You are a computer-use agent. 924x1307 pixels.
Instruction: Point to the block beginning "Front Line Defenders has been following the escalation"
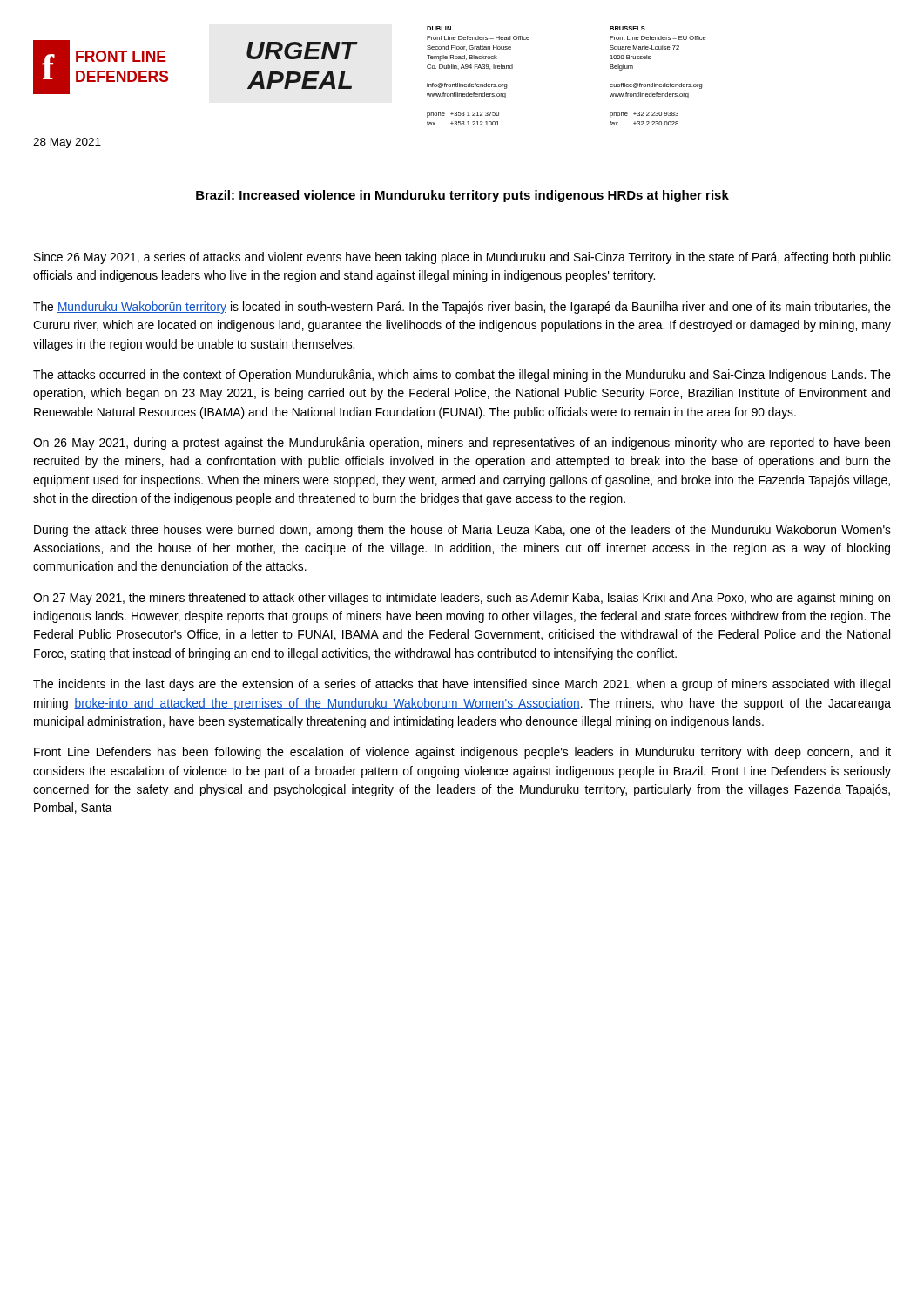462,781
